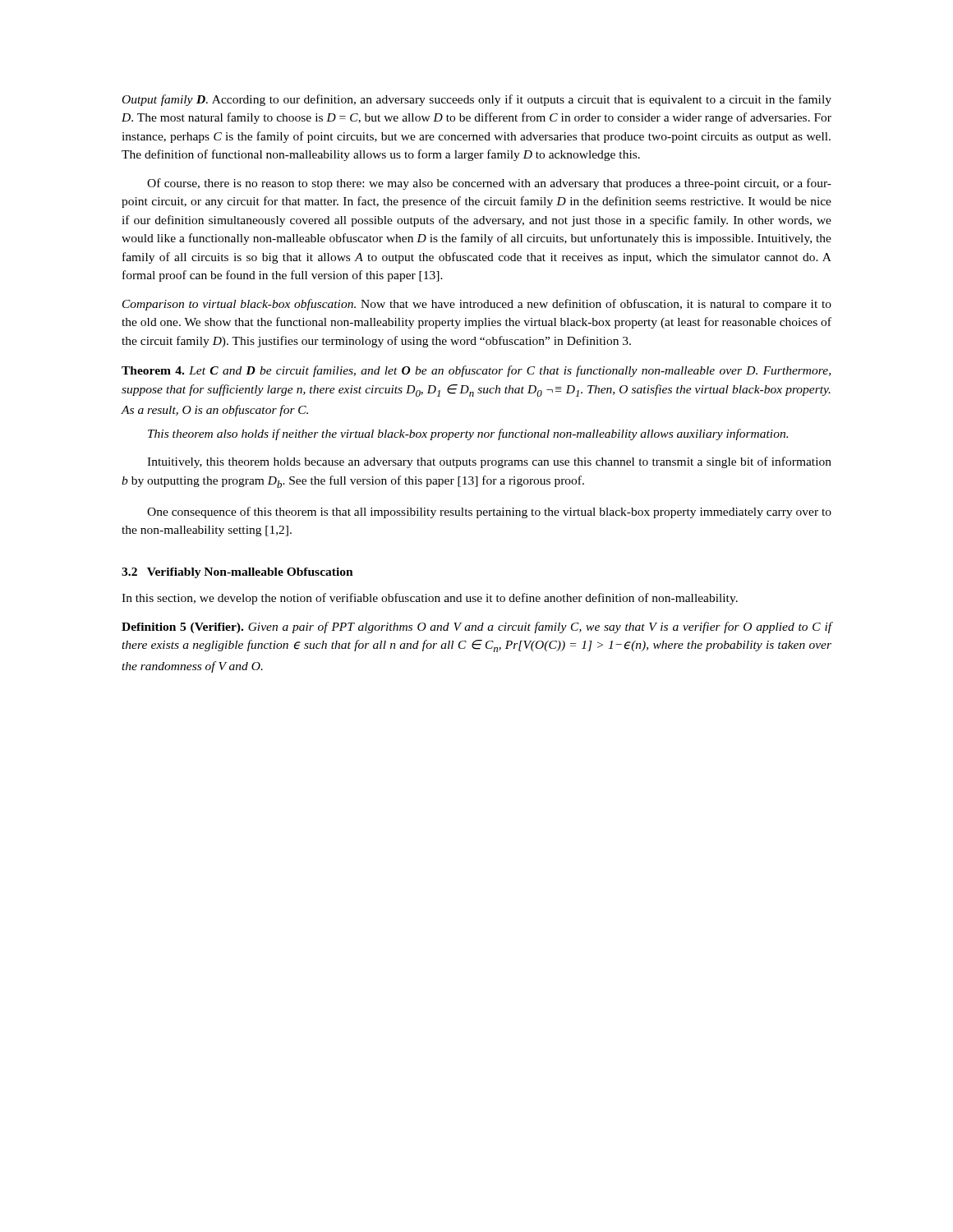Click on the block starting "Of course, there is no reason to stop"

[x=476, y=229]
